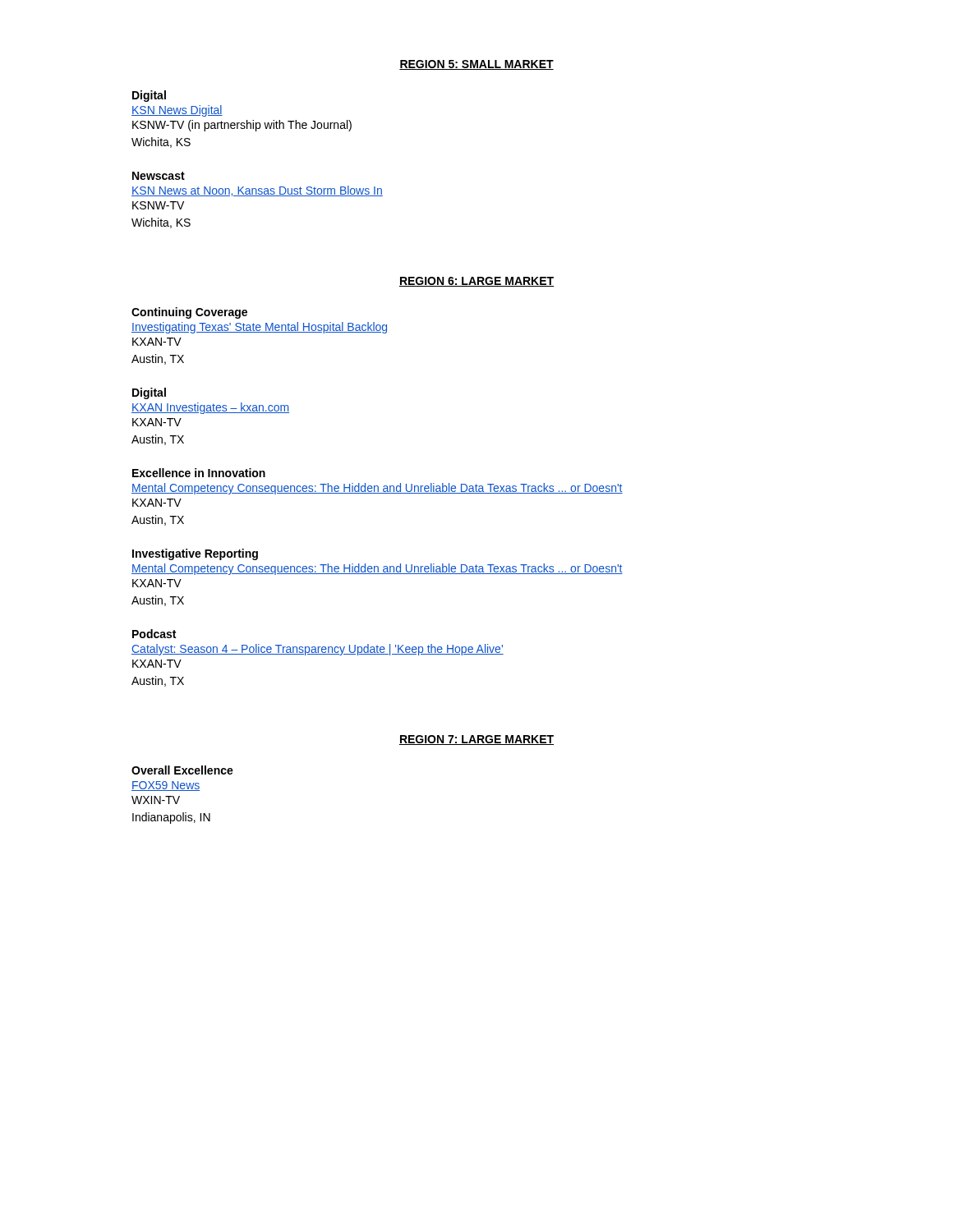Click the passage that begins "Podcast Catalyst: Season 4 – Police"
This screenshot has height=1232, width=953.
[476, 659]
